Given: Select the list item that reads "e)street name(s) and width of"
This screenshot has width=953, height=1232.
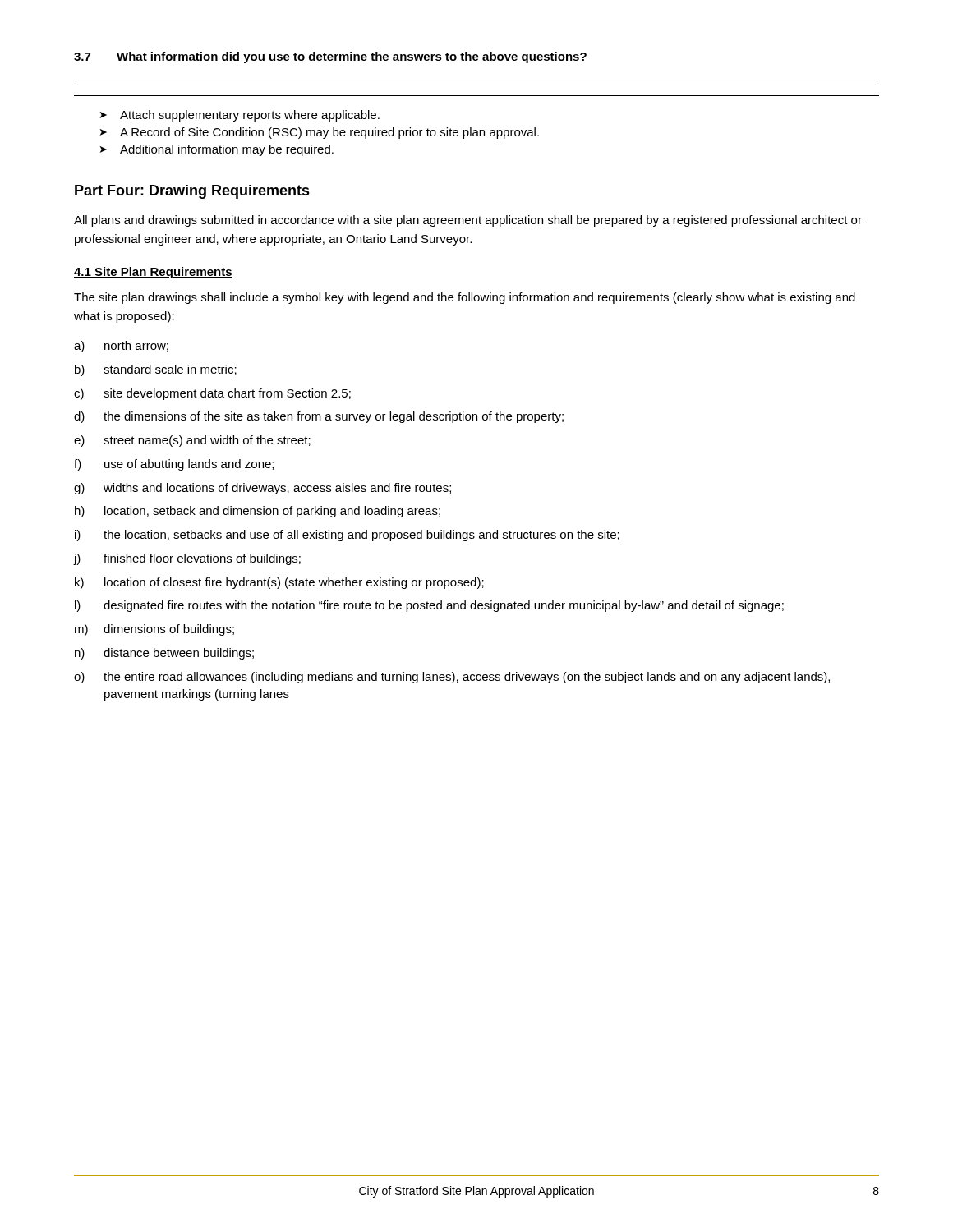Looking at the screenshot, I should (x=192, y=441).
